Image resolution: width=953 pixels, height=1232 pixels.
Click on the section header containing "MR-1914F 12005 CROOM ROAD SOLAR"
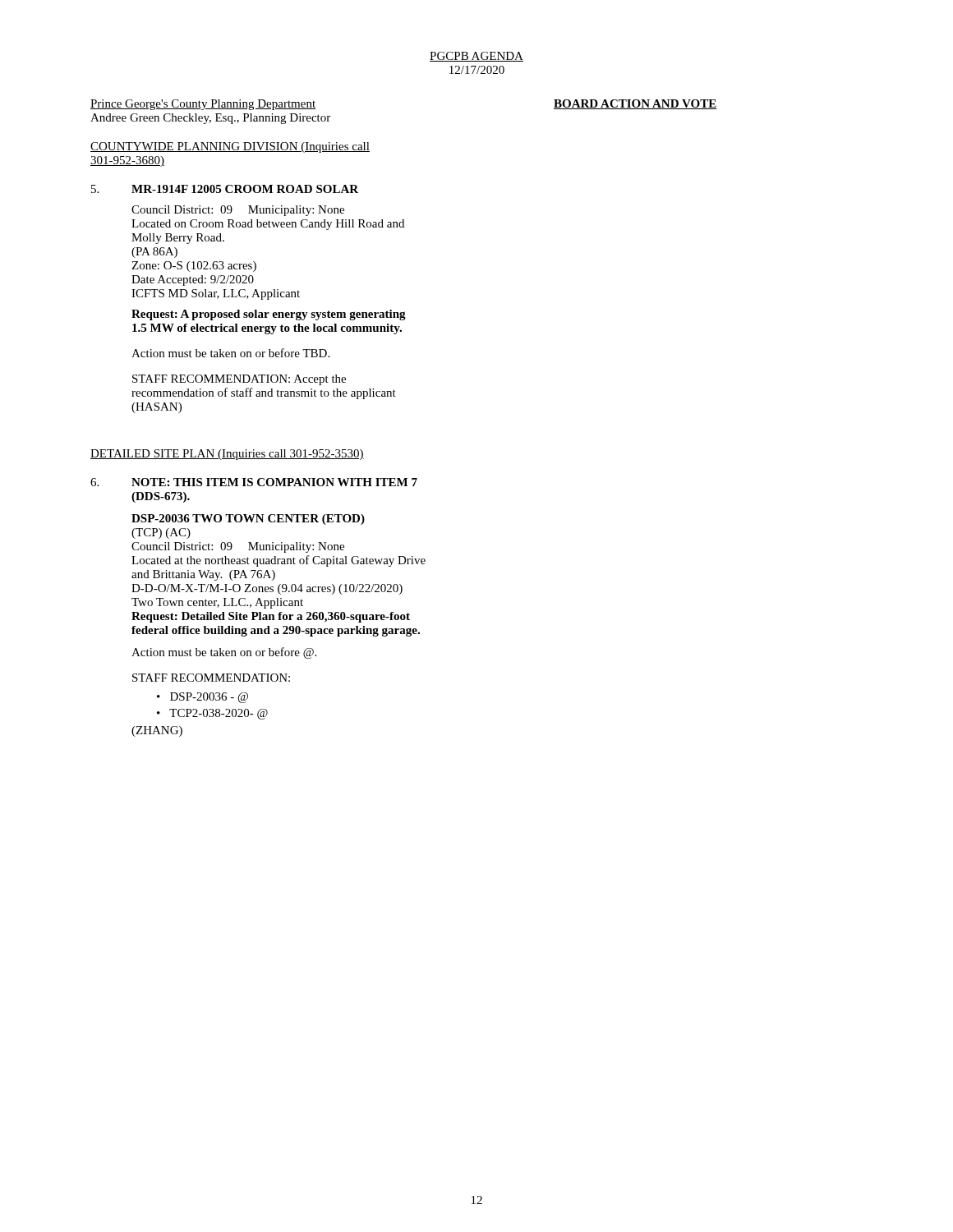[x=245, y=189]
